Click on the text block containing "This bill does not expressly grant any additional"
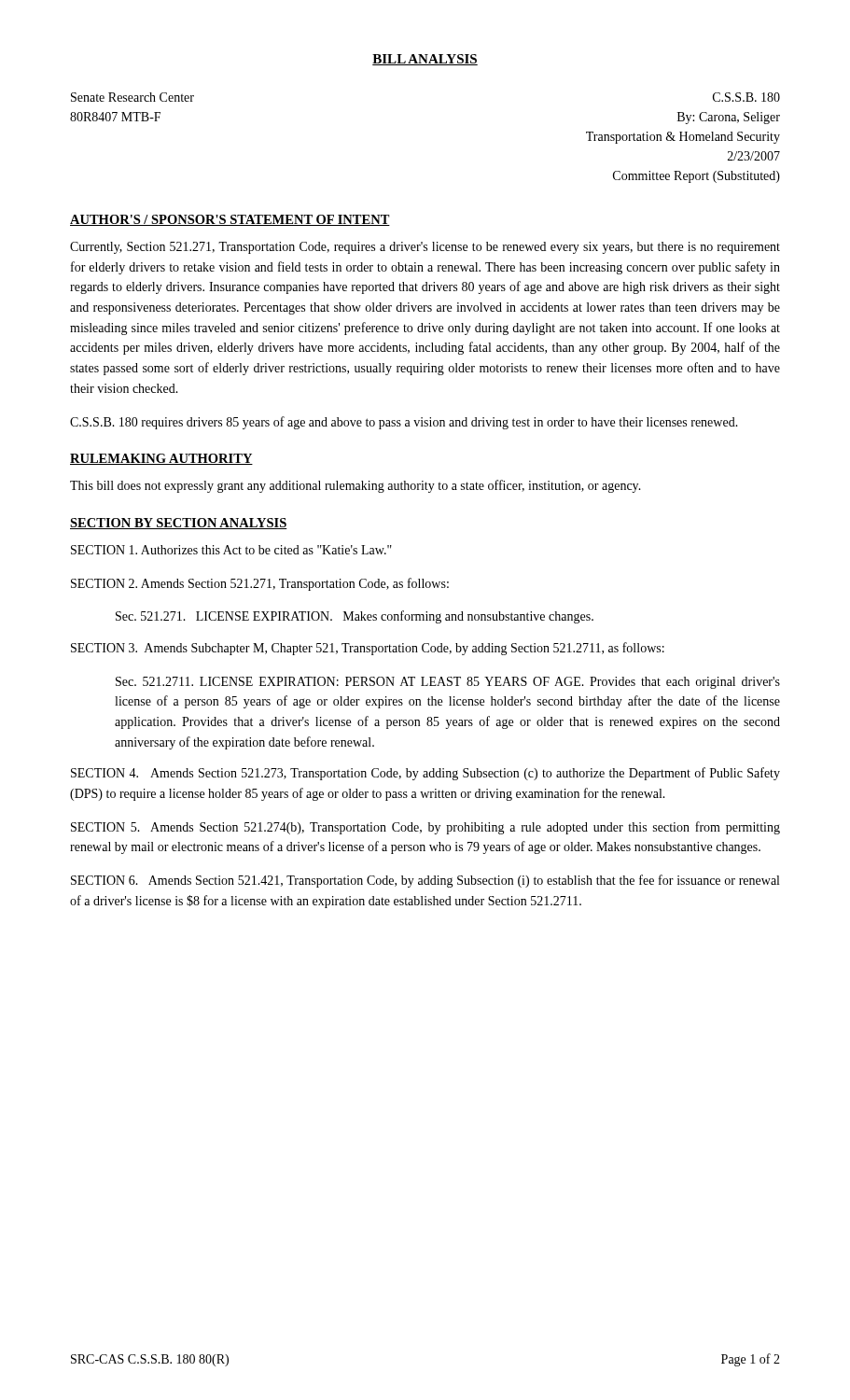The height and width of the screenshot is (1400, 850). [356, 486]
